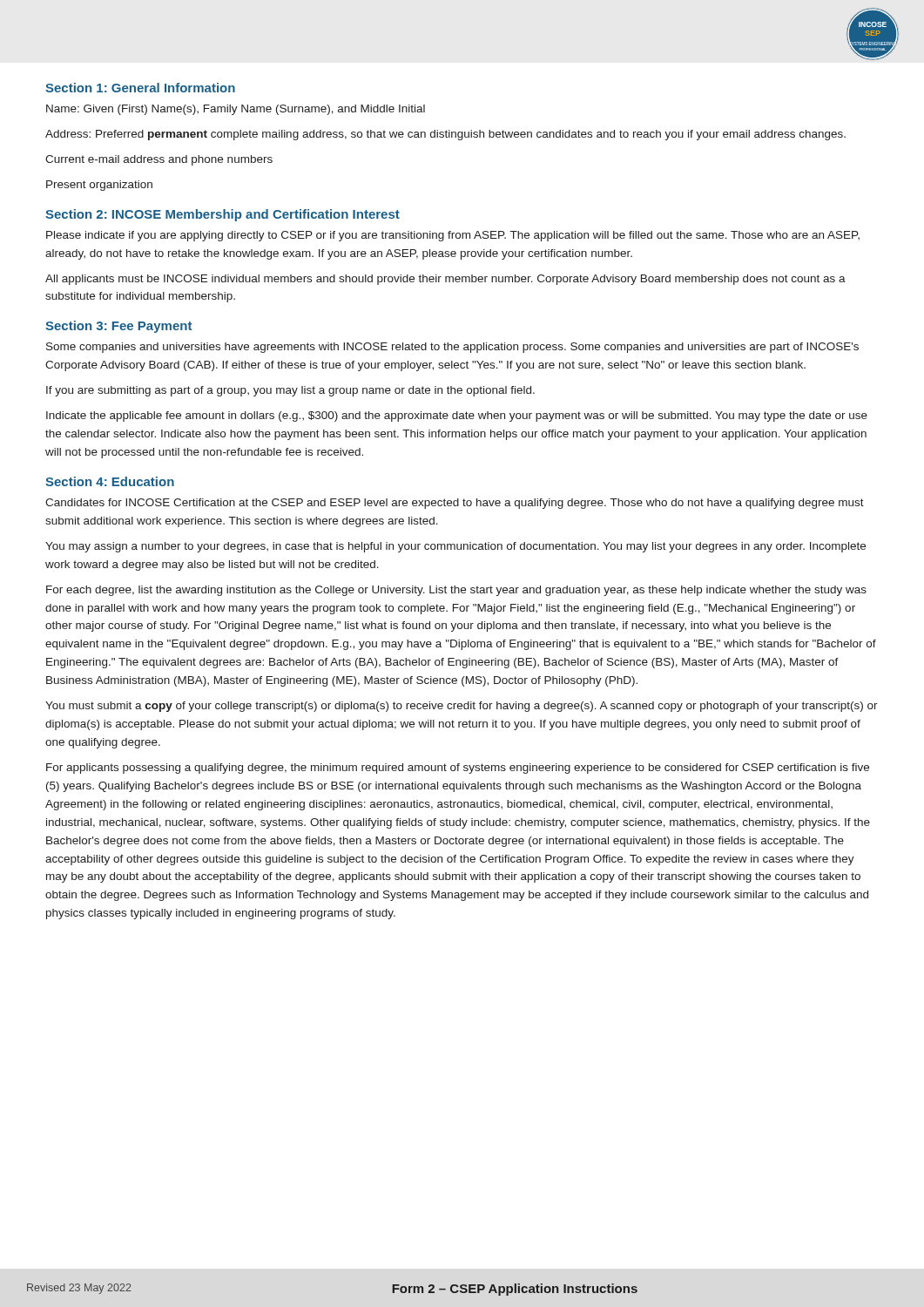924x1307 pixels.
Task: Point to the text block starting "You must submit a copy of your"
Action: (461, 724)
